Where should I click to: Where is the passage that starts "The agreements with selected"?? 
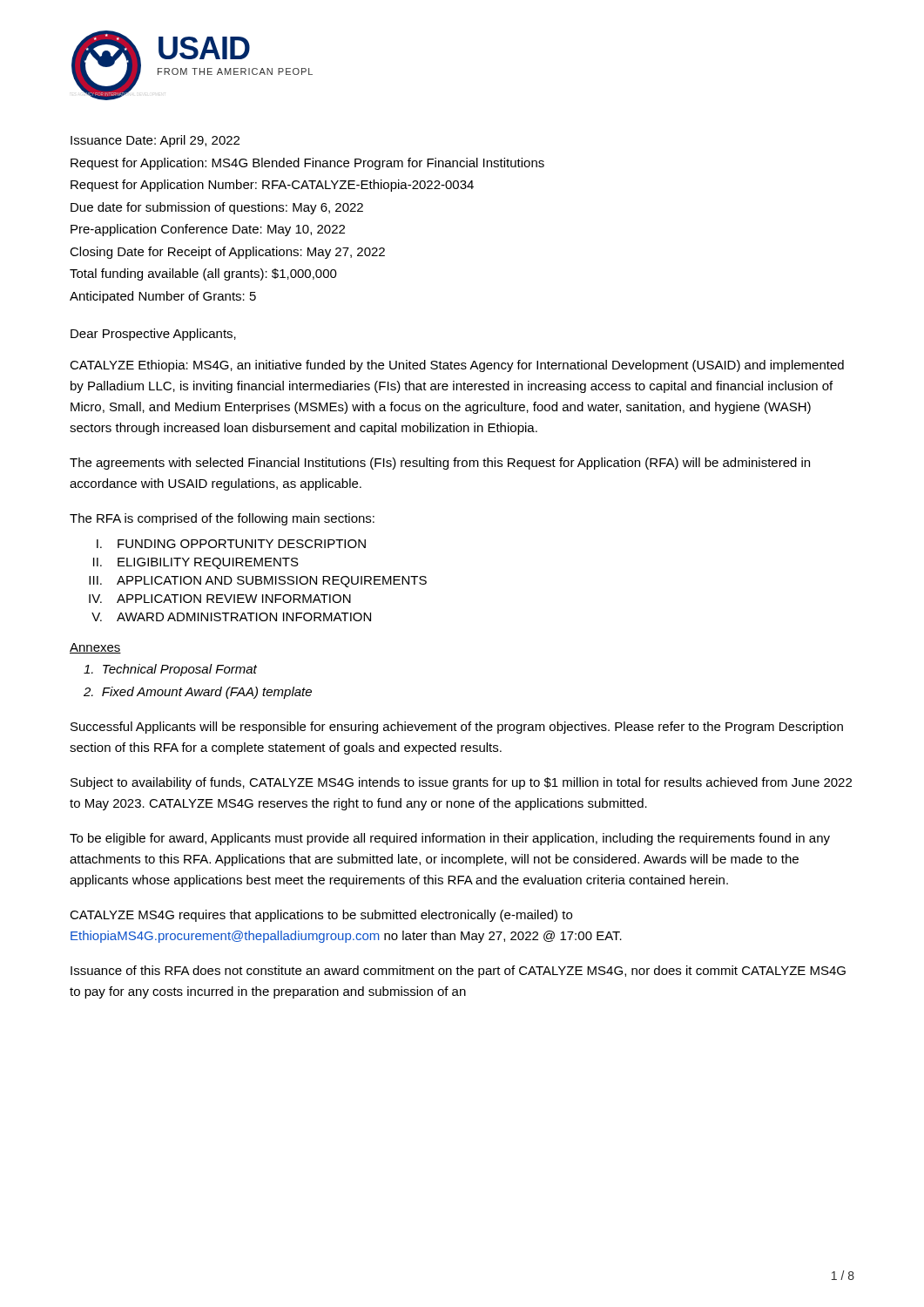coord(440,473)
